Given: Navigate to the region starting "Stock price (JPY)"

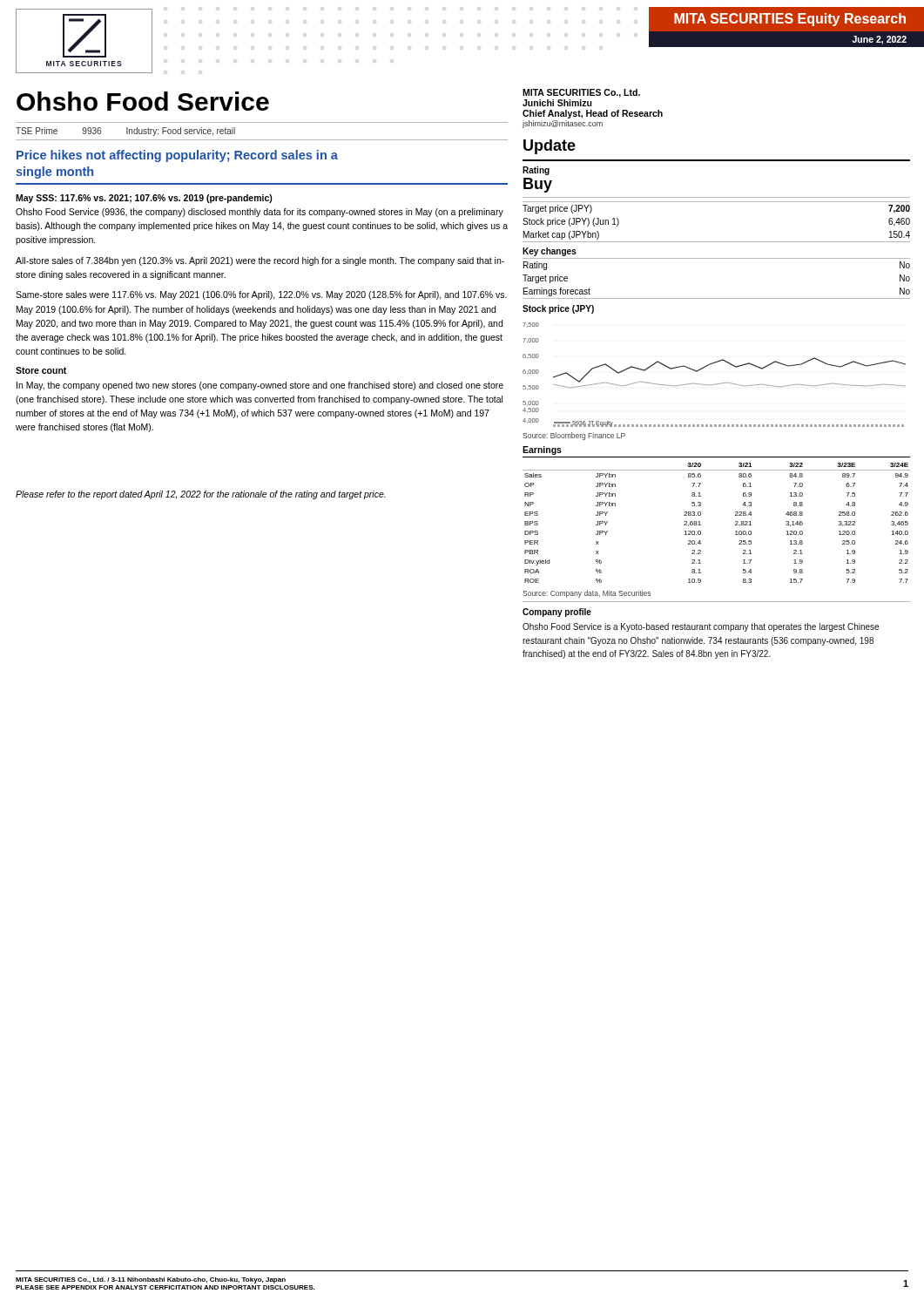Looking at the screenshot, I should click(558, 309).
